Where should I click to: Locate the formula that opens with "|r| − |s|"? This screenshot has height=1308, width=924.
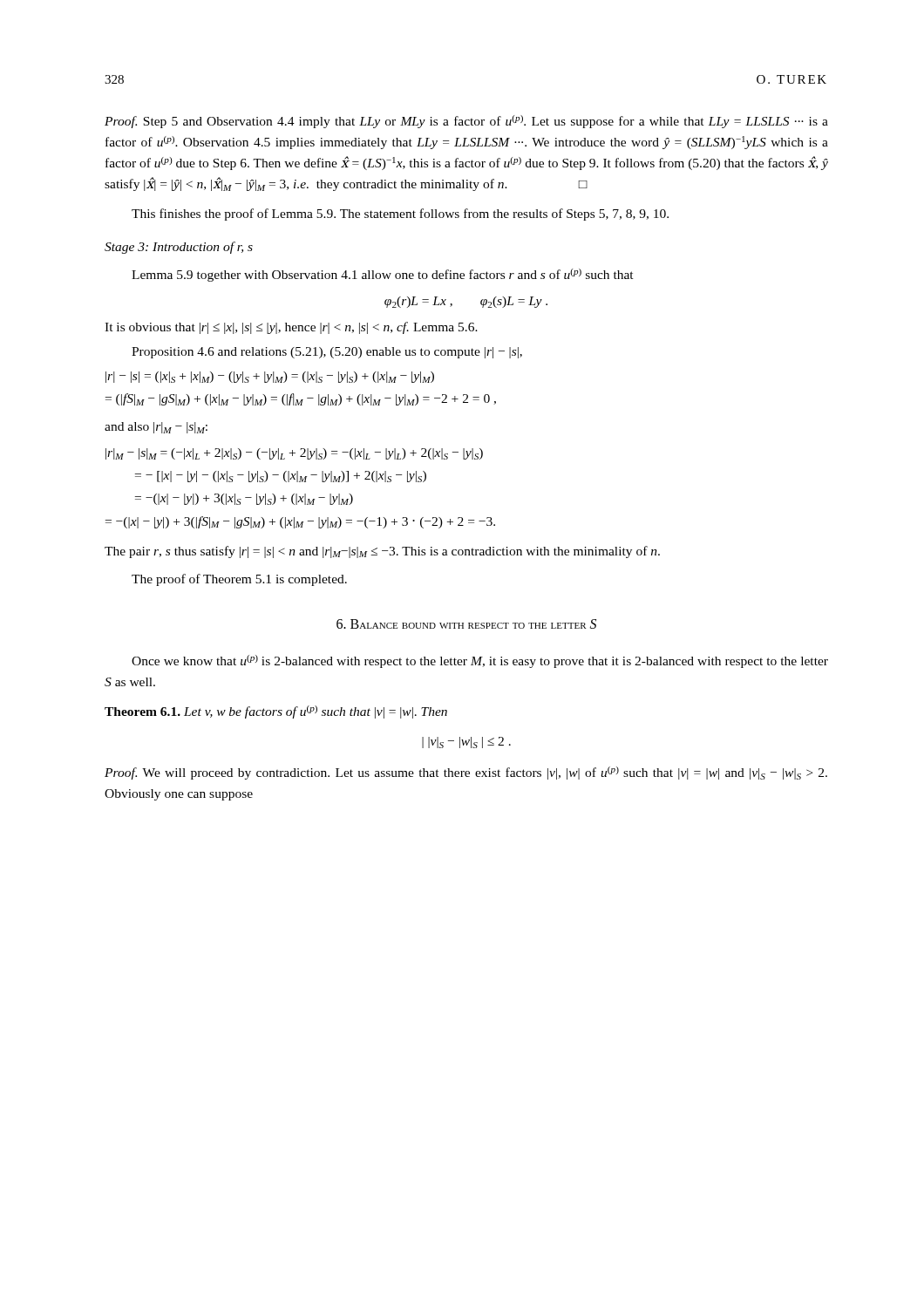click(466, 388)
